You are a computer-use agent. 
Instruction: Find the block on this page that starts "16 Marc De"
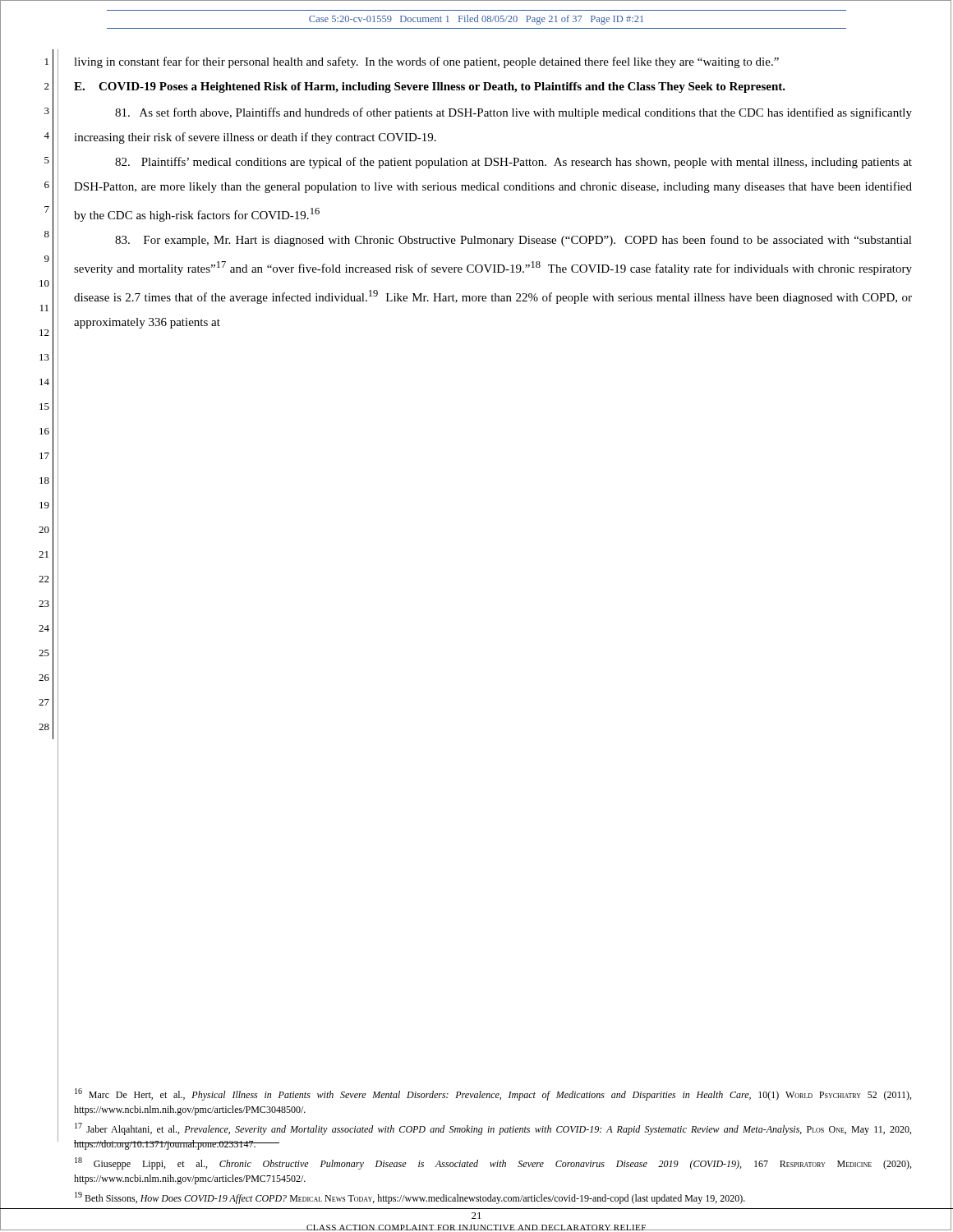[x=493, y=1101]
